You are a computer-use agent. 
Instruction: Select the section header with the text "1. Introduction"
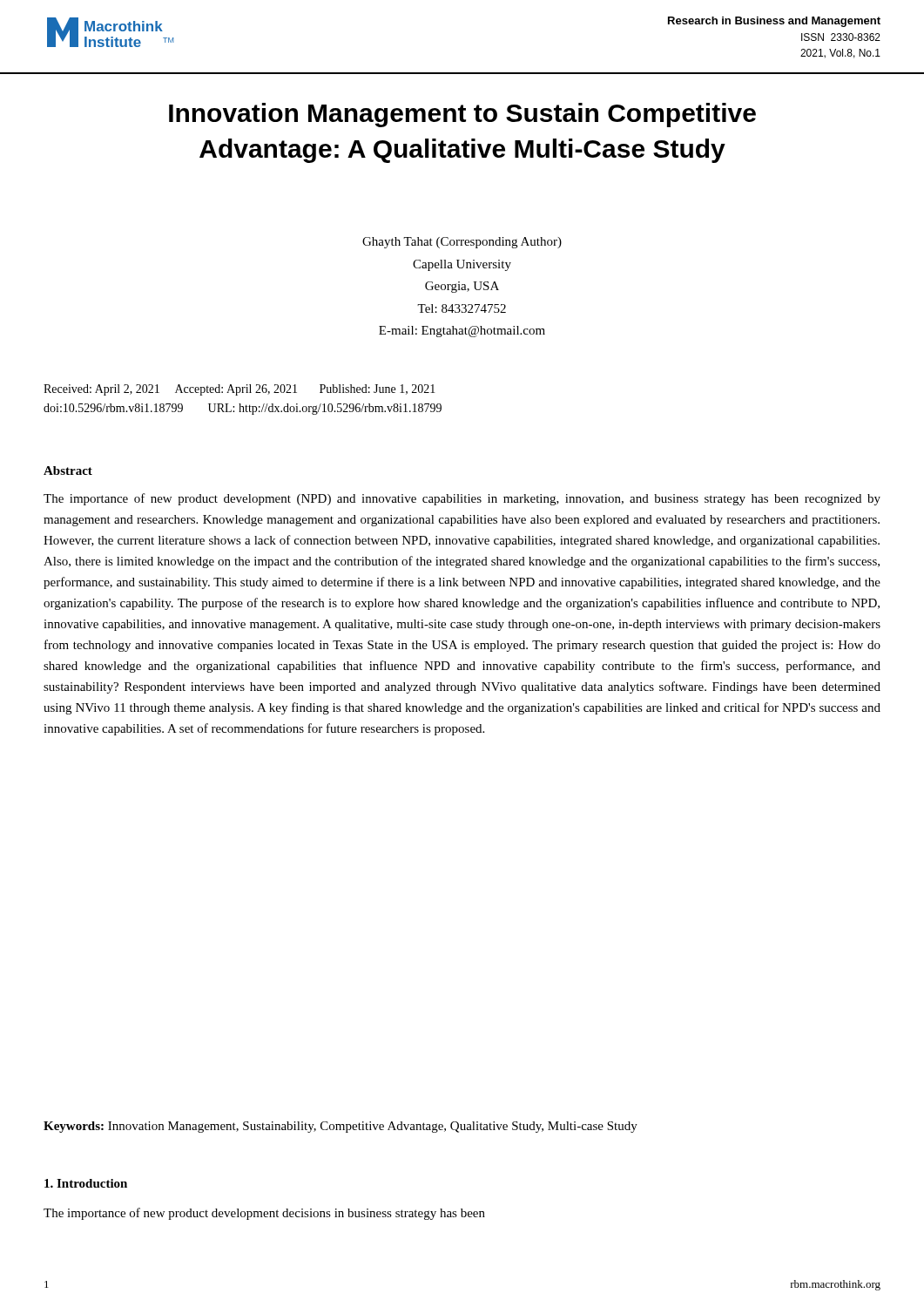point(86,1183)
